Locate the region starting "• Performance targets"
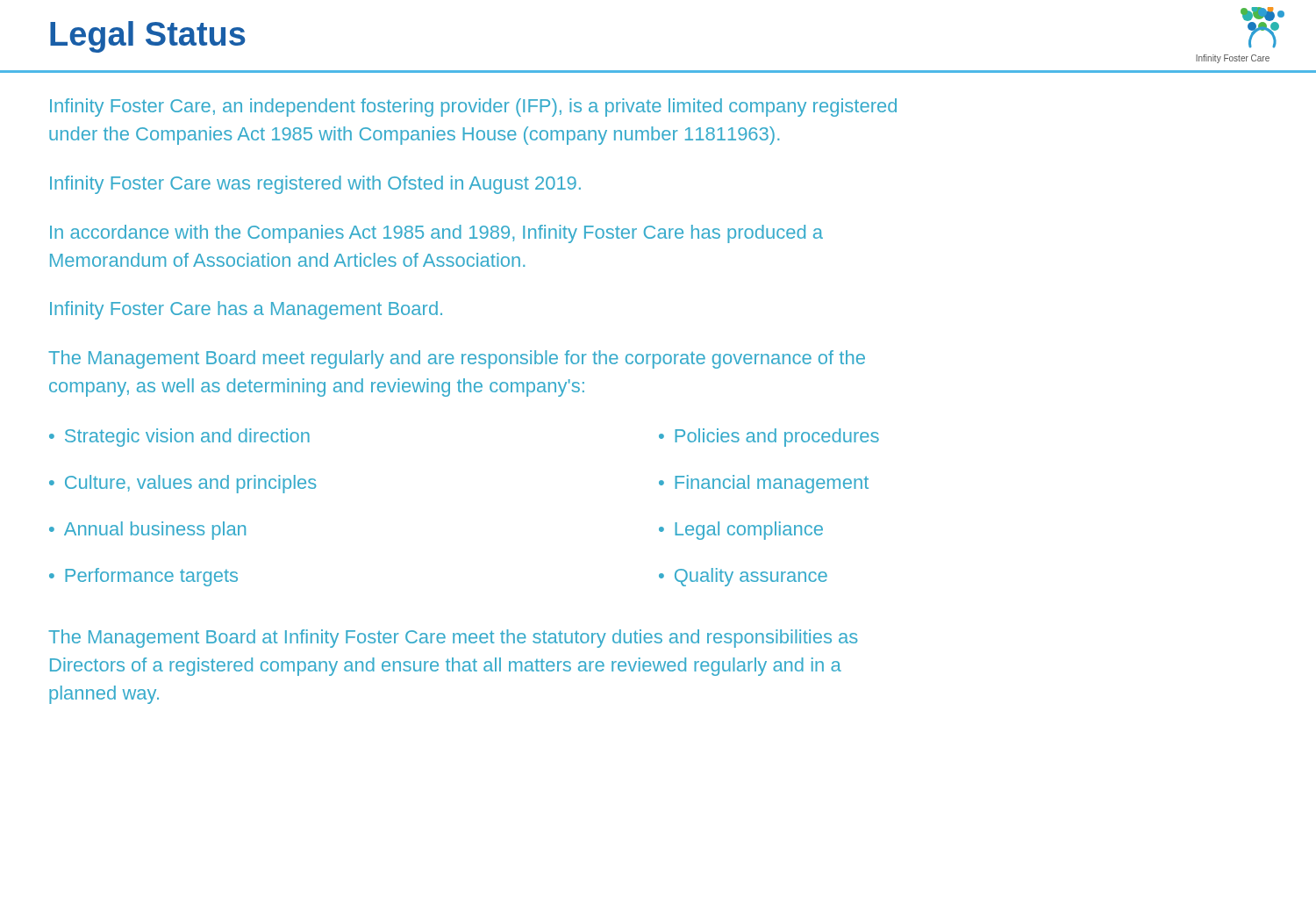The width and height of the screenshot is (1316, 912). (143, 575)
